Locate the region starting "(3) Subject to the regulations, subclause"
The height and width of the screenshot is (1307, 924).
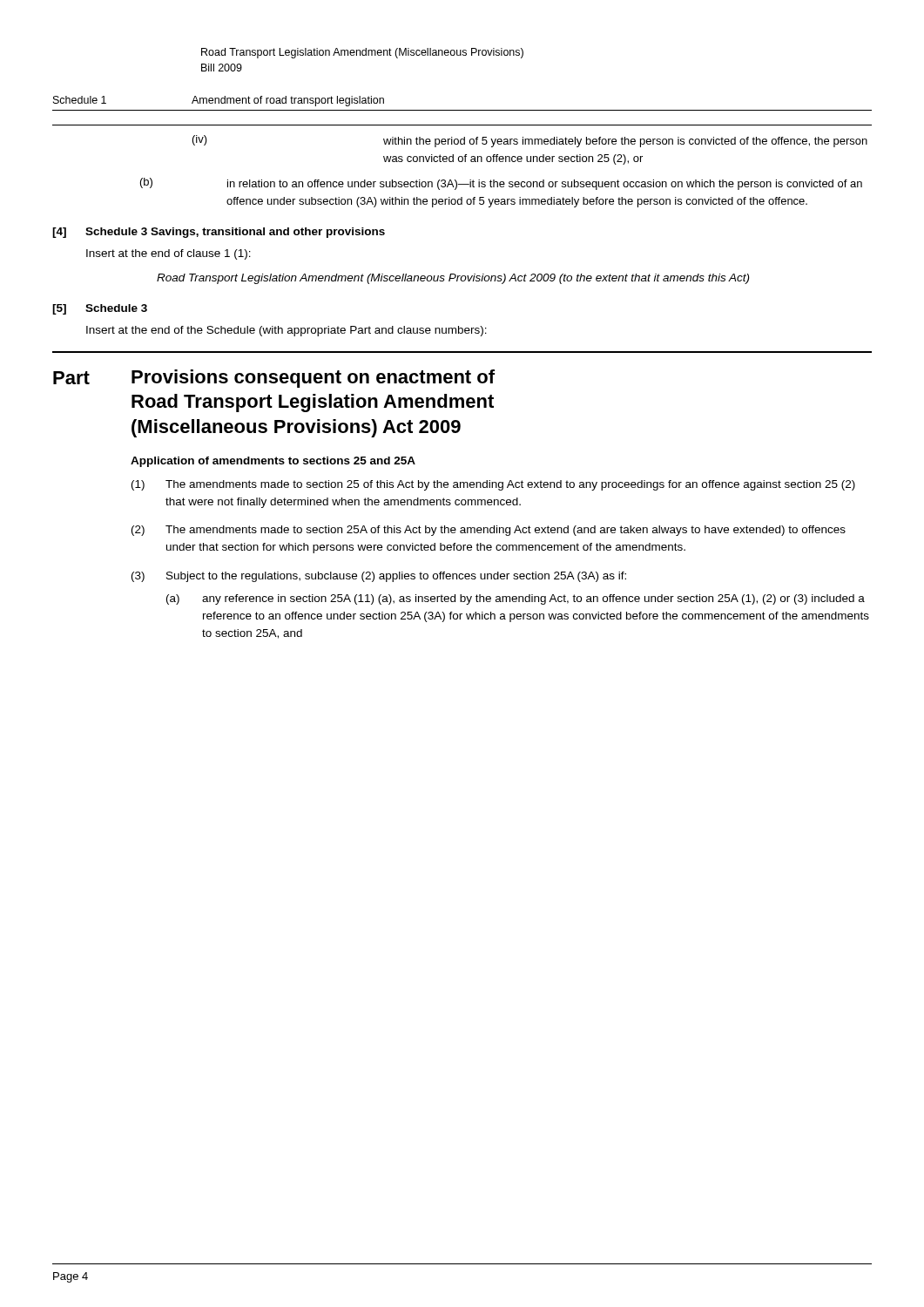pos(501,605)
